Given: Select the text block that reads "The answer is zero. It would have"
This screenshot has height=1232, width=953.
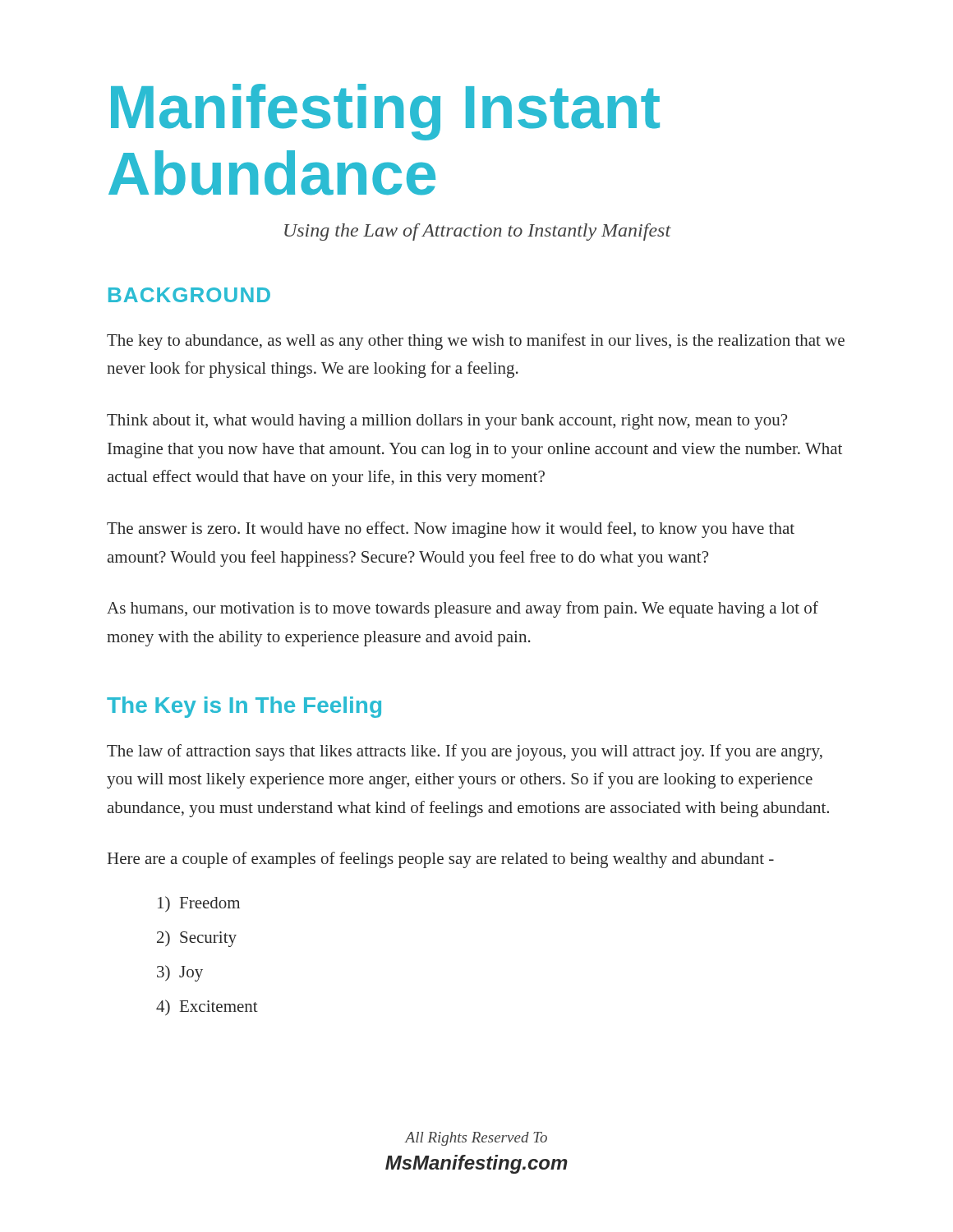Looking at the screenshot, I should (476, 543).
